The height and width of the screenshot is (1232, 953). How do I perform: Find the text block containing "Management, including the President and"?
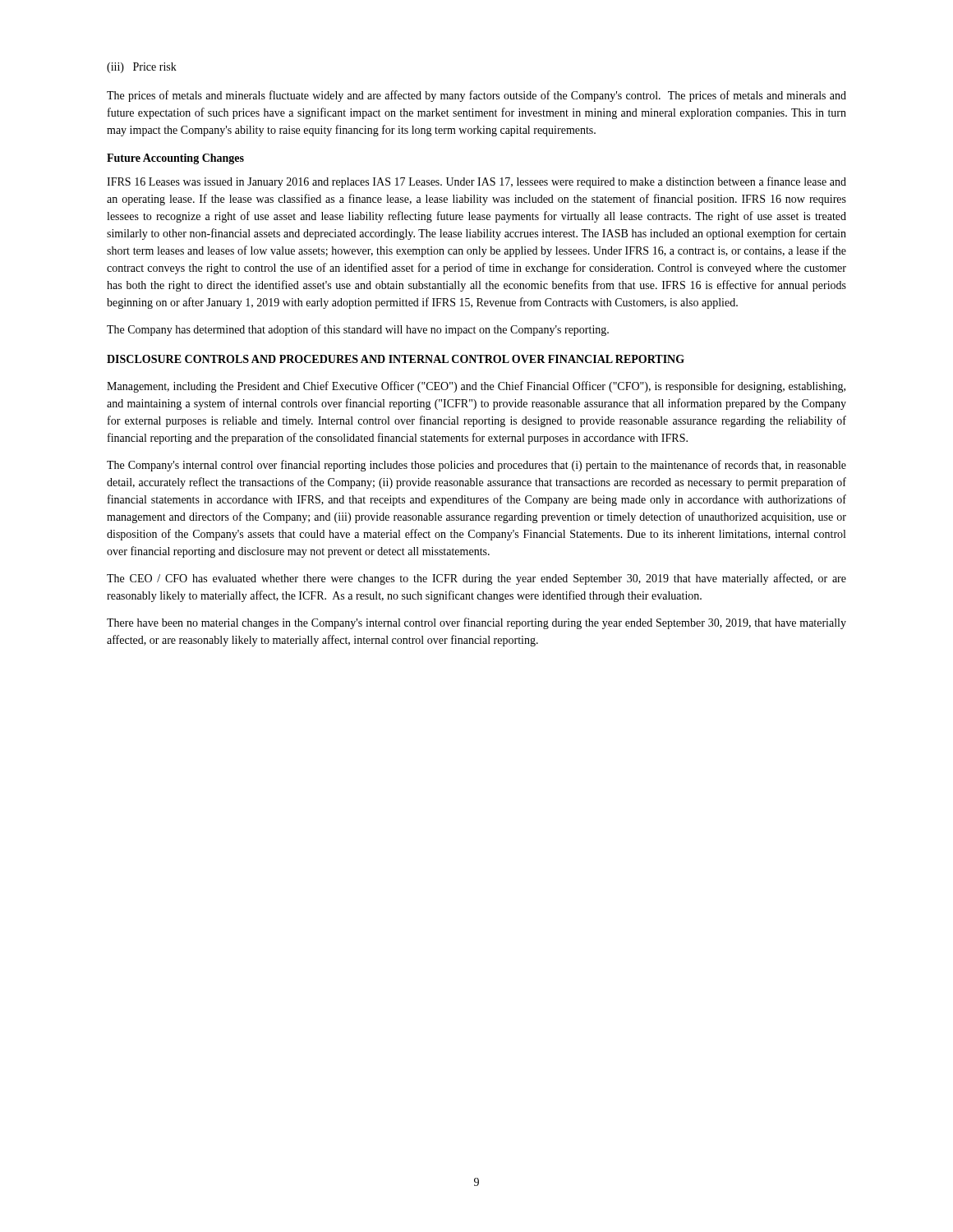point(476,413)
